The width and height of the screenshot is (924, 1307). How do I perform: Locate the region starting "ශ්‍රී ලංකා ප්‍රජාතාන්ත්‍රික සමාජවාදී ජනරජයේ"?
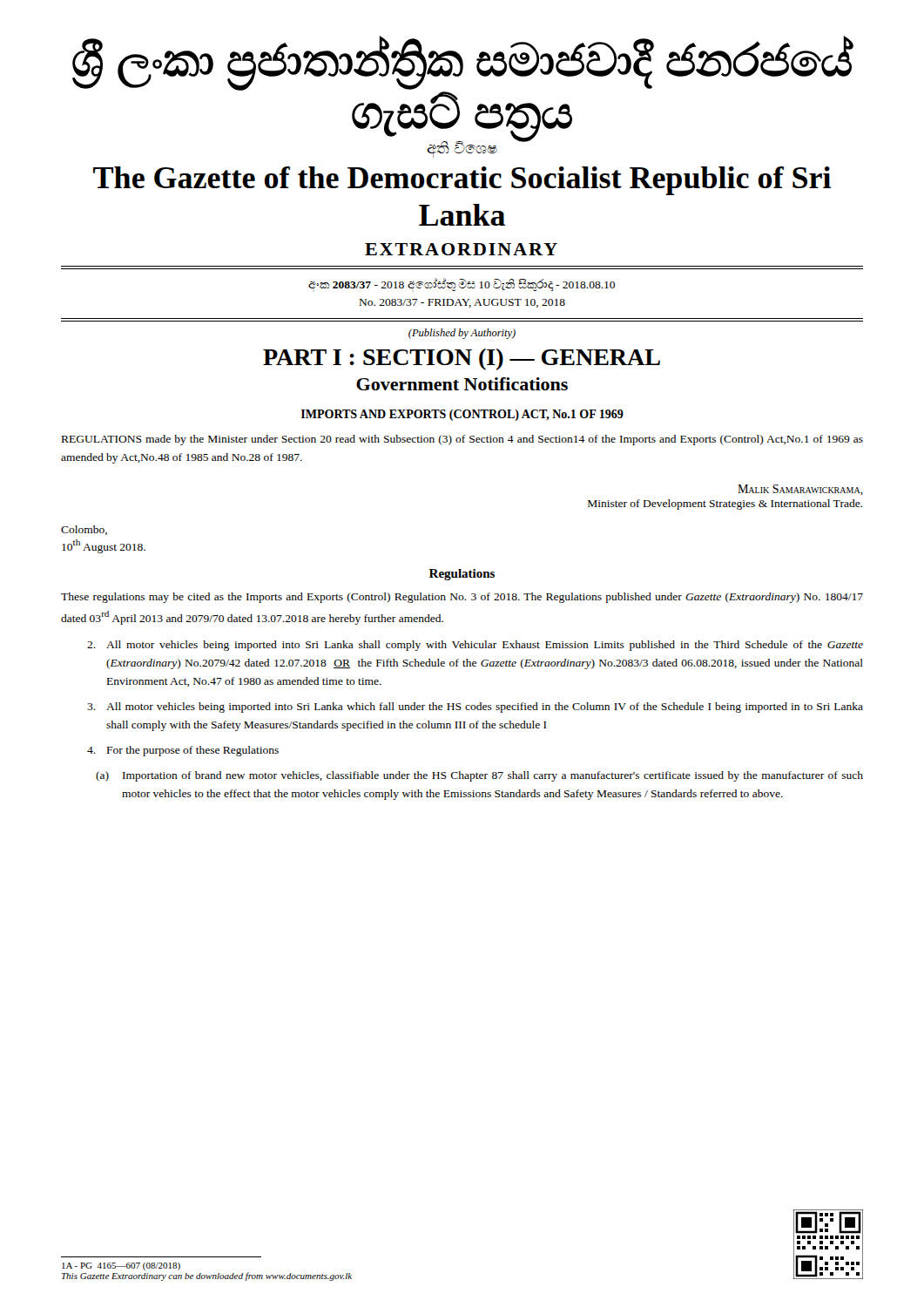[462, 86]
